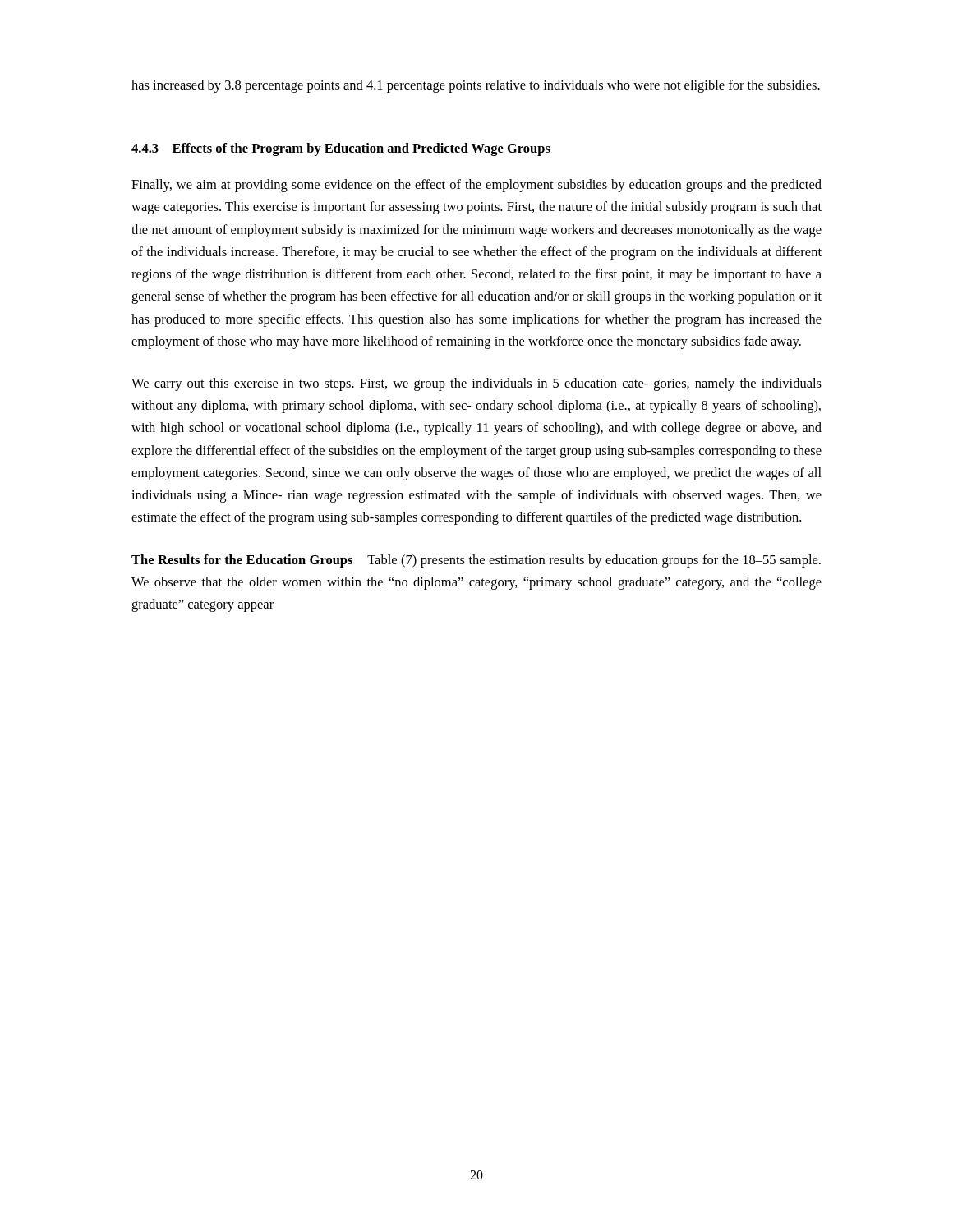Image resolution: width=953 pixels, height=1232 pixels.
Task: Navigate to the text starting "4.4.3 Effects of the Program by Education"
Action: click(x=341, y=148)
